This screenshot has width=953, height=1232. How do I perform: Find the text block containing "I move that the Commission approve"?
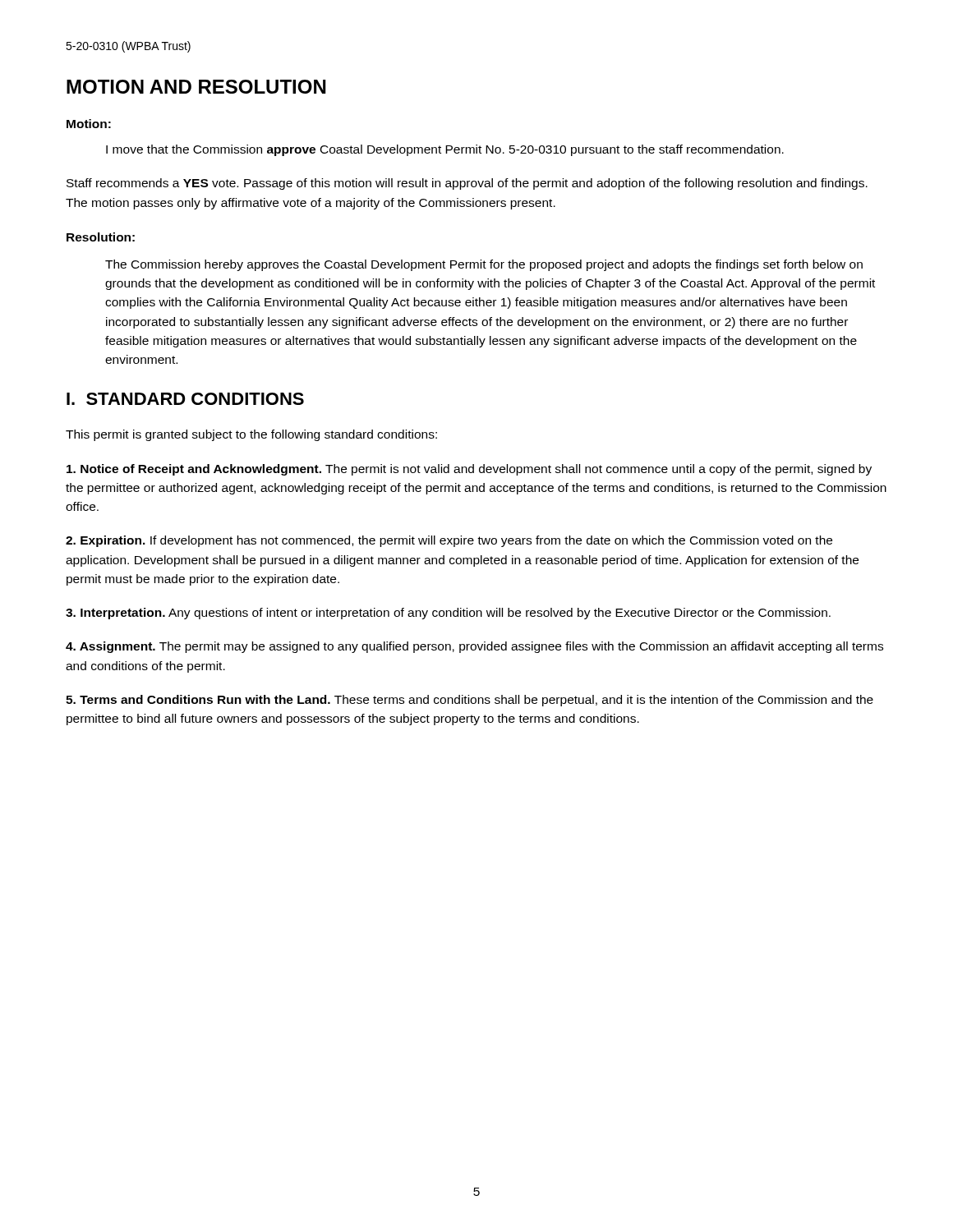pos(445,149)
